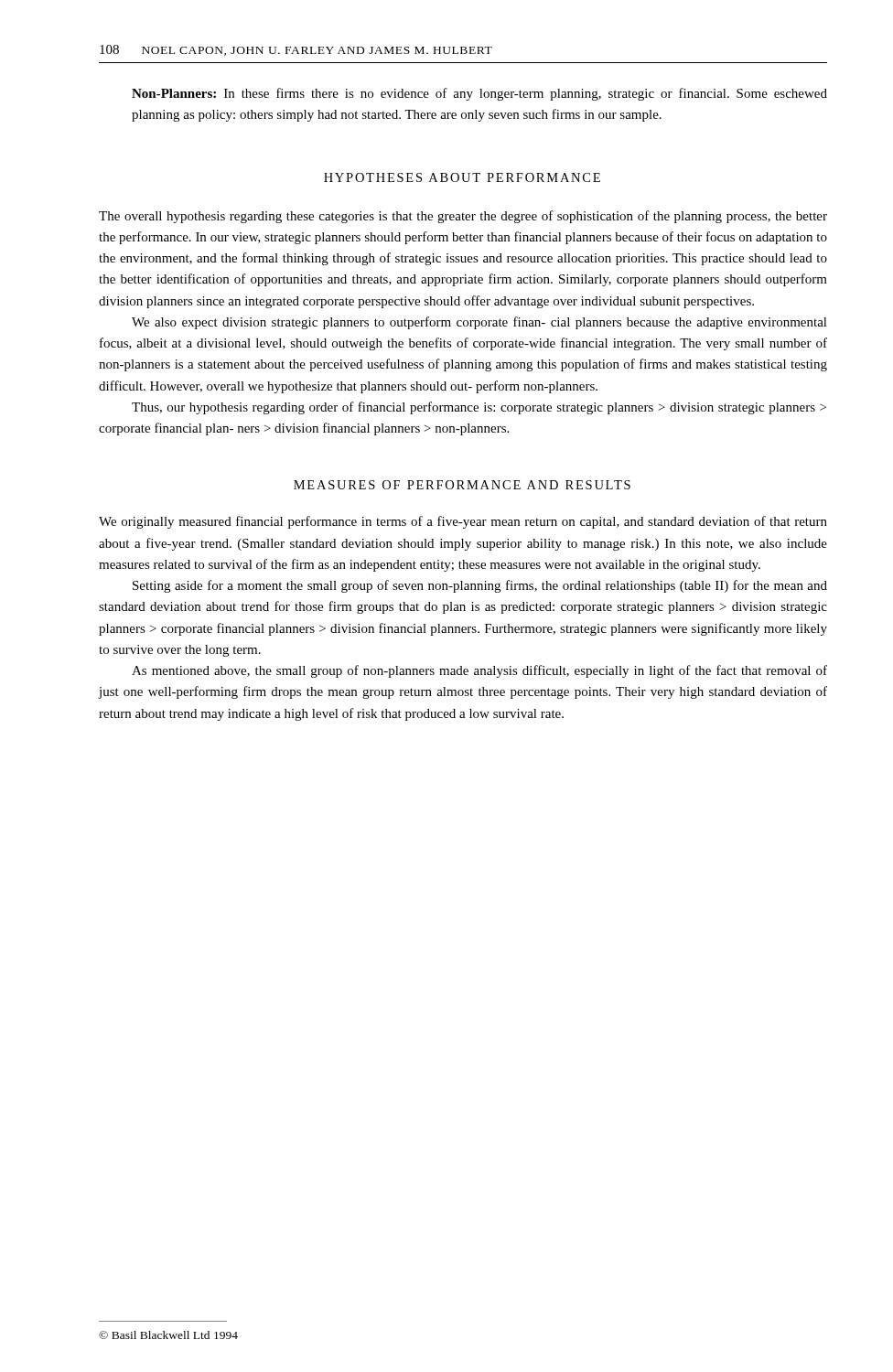Click on the passage starting "We also expect division strategic"

click(x=463, y=354)
